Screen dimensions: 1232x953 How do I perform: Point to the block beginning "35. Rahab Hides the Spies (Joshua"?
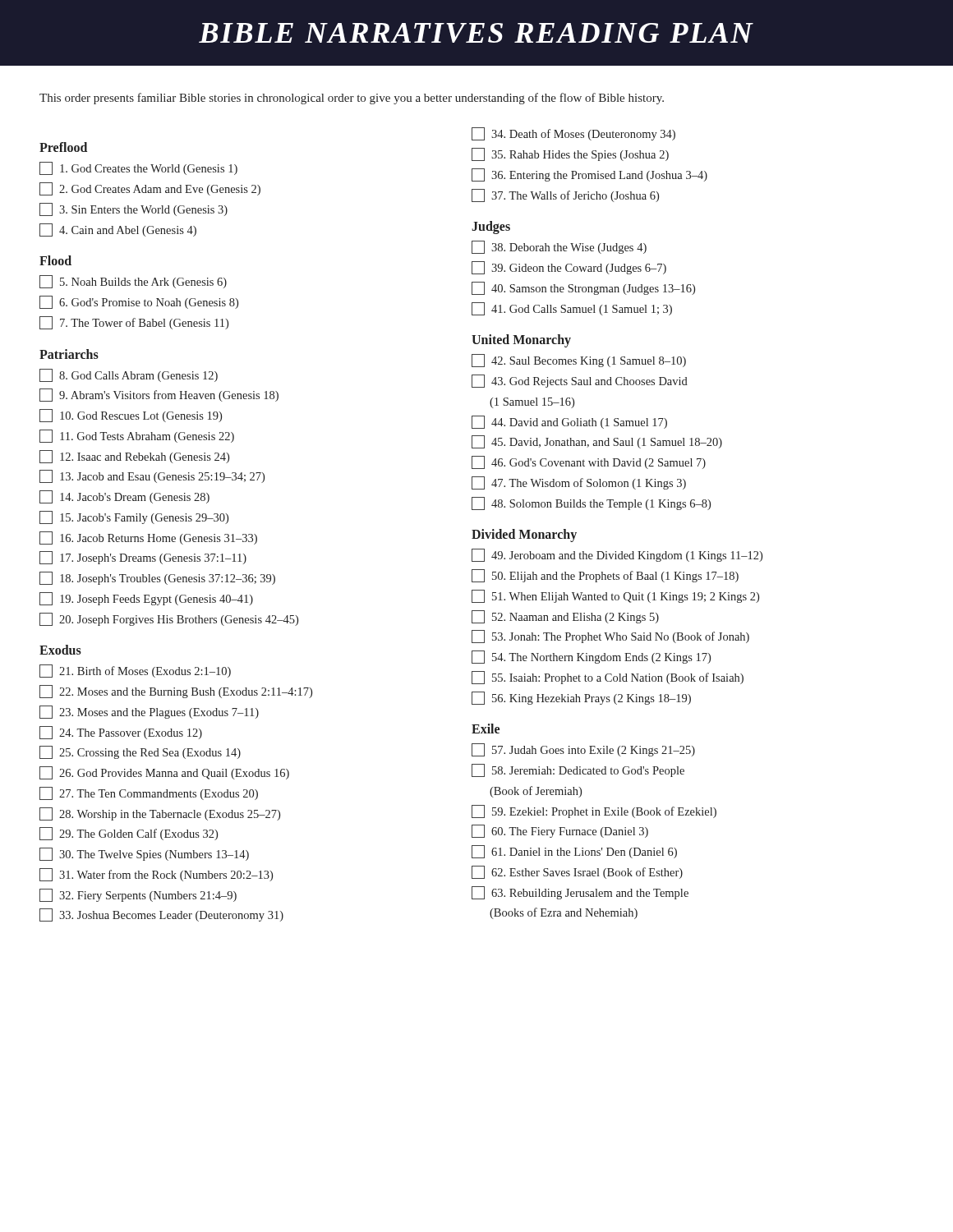coord(673,155)
